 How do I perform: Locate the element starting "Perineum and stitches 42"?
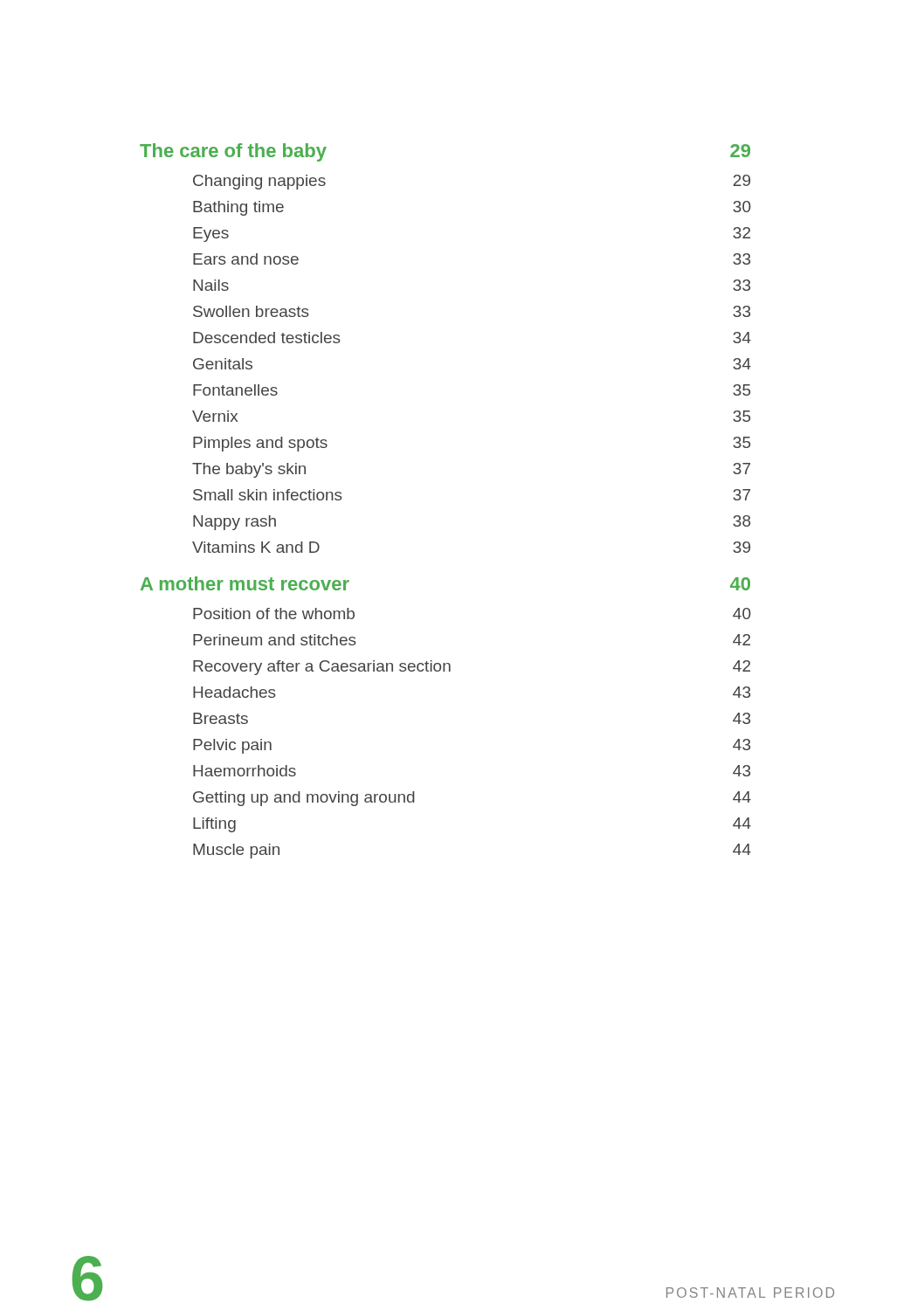pos(272,641)
